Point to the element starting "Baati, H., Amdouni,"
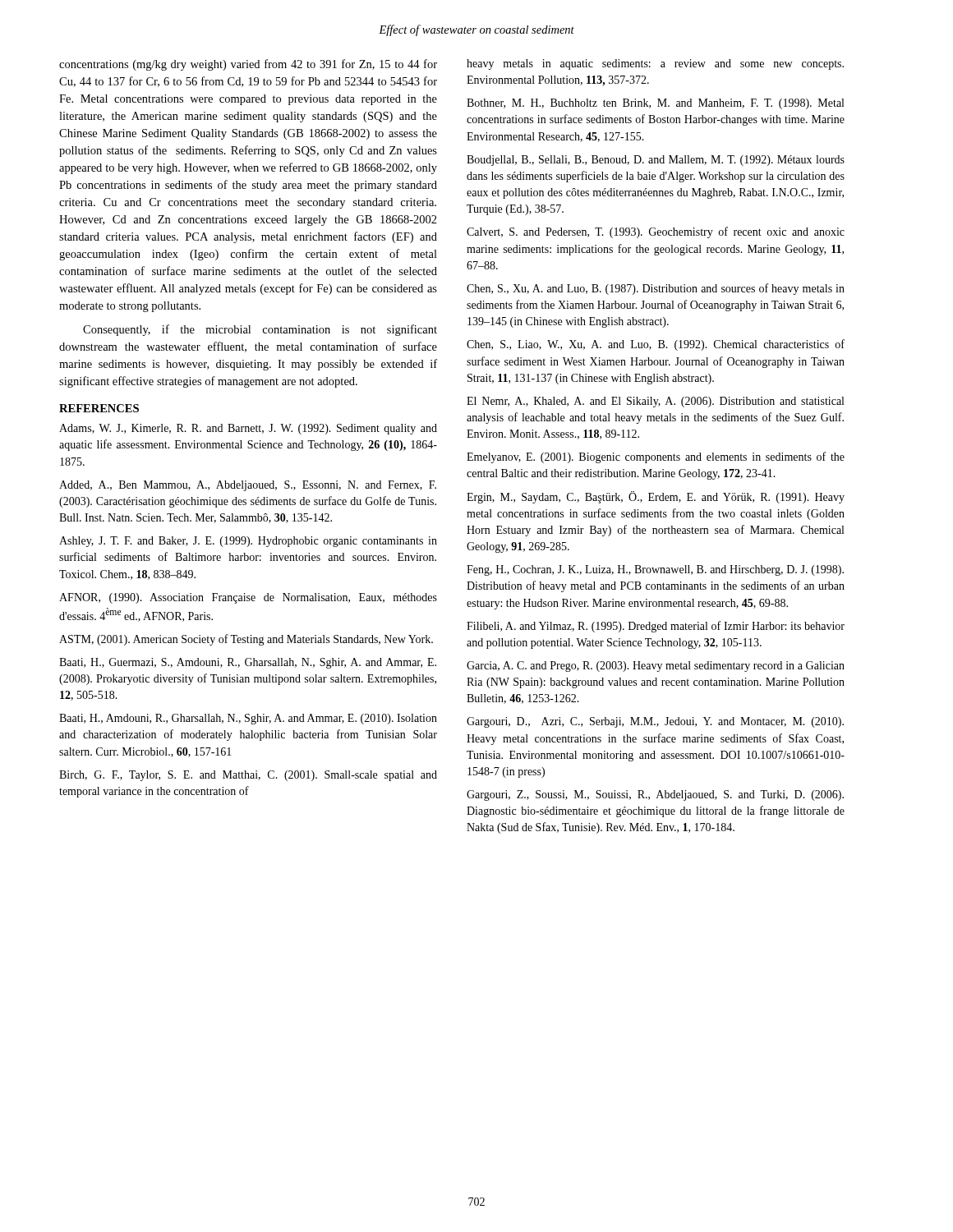Viewport: 953px width, 1232px height. point(248,735)
